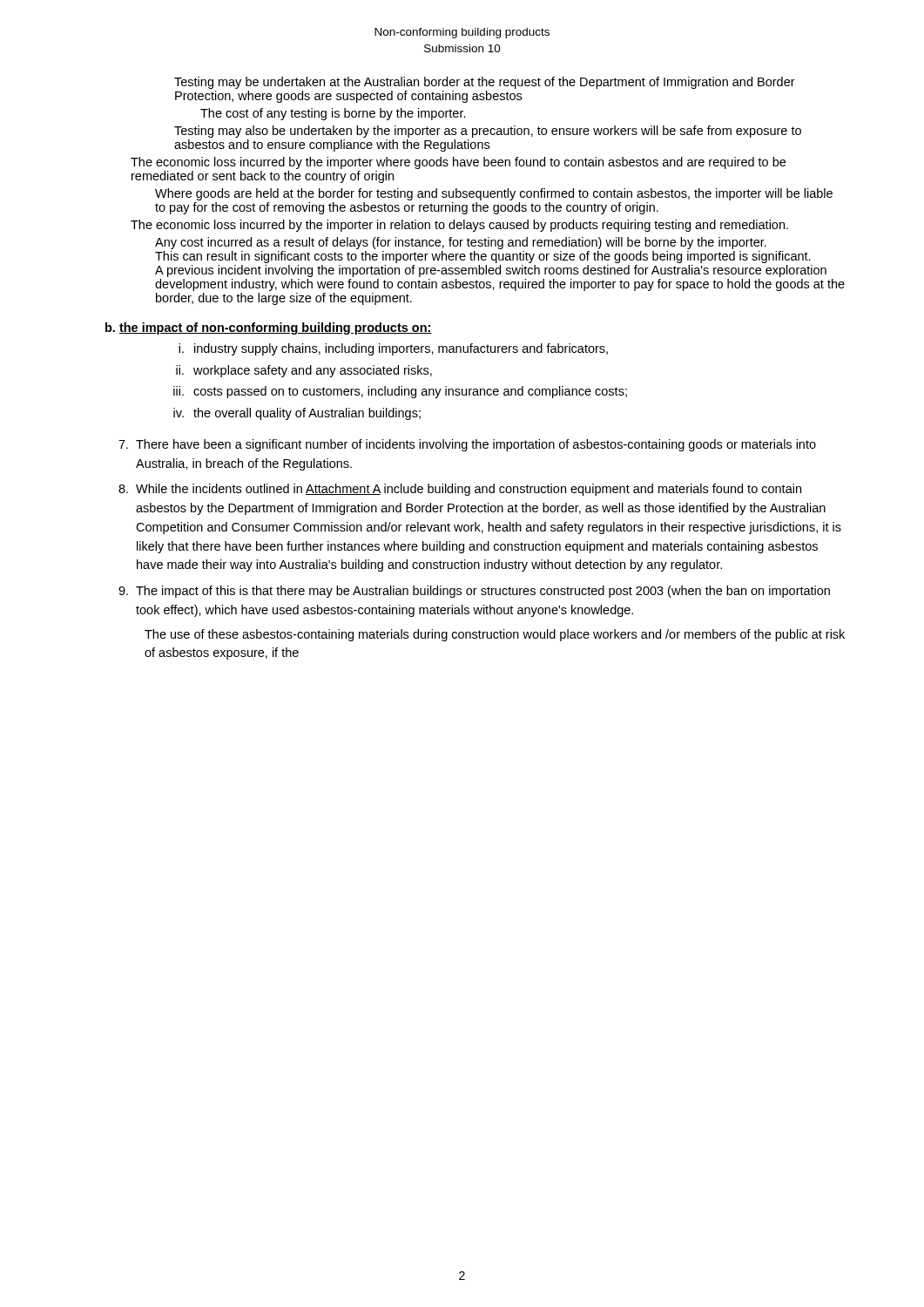Select the list item that reads "iii.costs passed on to"
The width and height of the screenshot is (924, 1307).
[x=501, y=392]
